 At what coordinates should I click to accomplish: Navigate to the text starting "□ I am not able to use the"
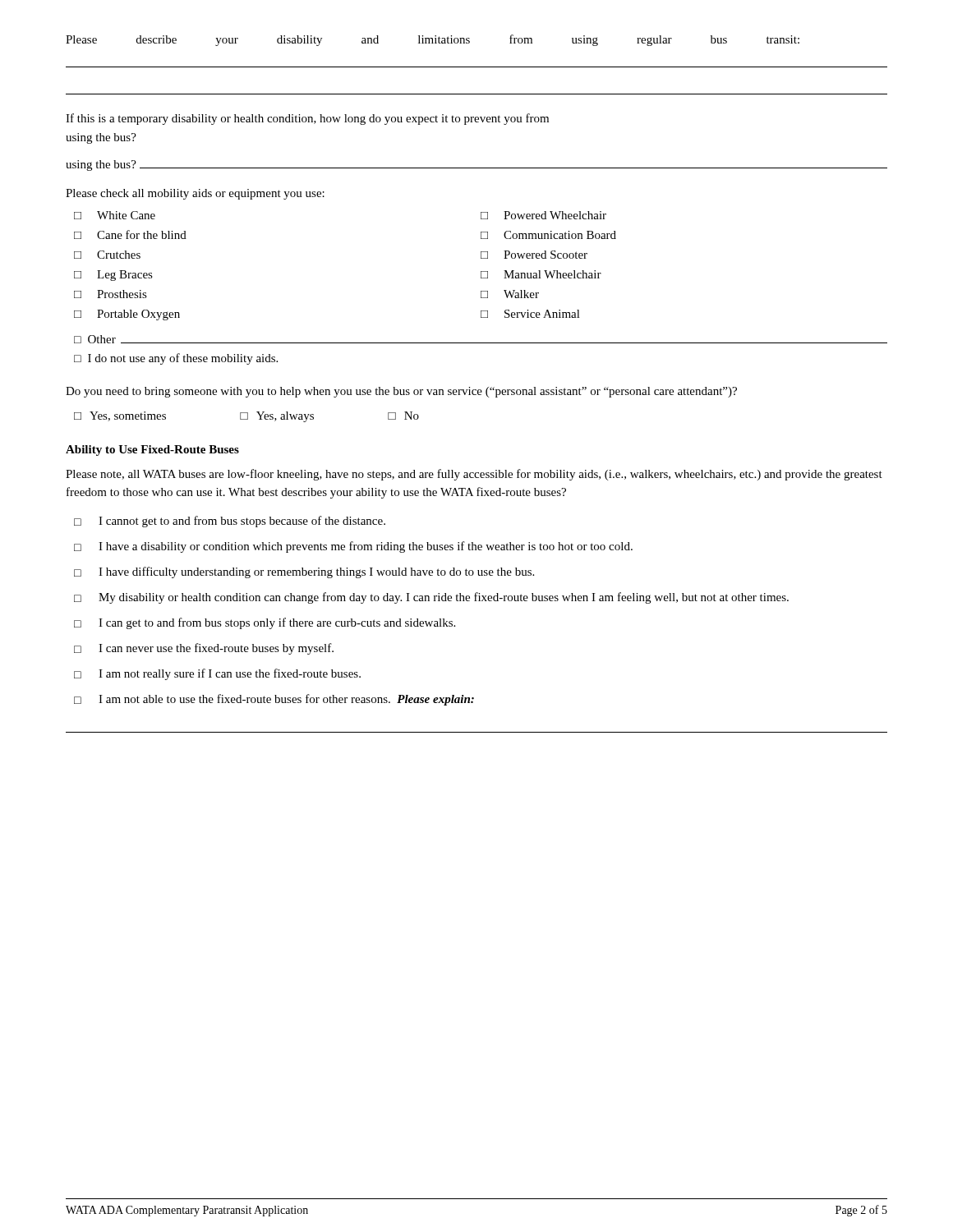pyautogui.click(x=481, y=699)
